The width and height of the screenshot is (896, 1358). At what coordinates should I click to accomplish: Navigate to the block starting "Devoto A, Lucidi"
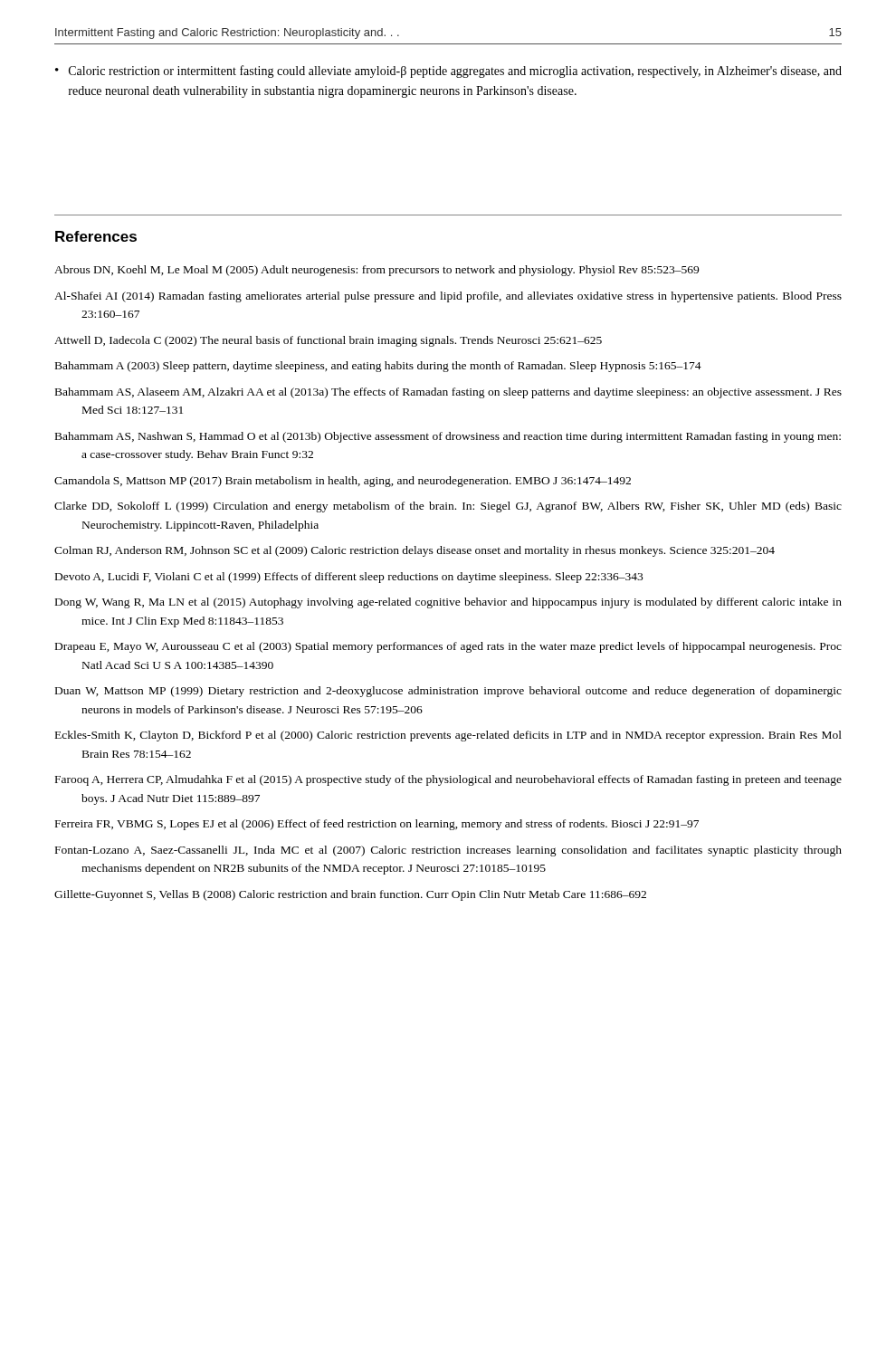tap(349, 576)
